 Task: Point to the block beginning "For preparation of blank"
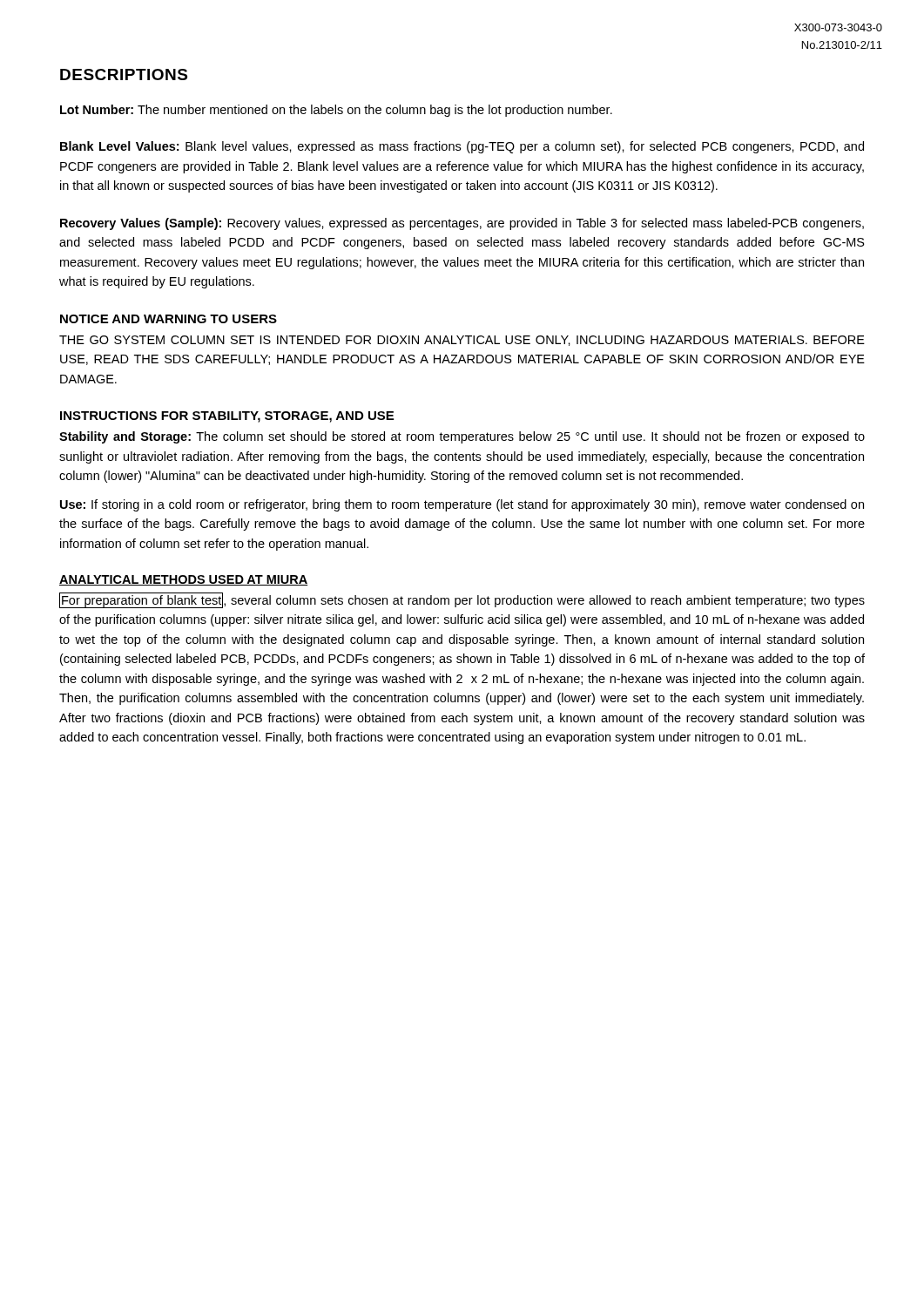coord(462,668)
